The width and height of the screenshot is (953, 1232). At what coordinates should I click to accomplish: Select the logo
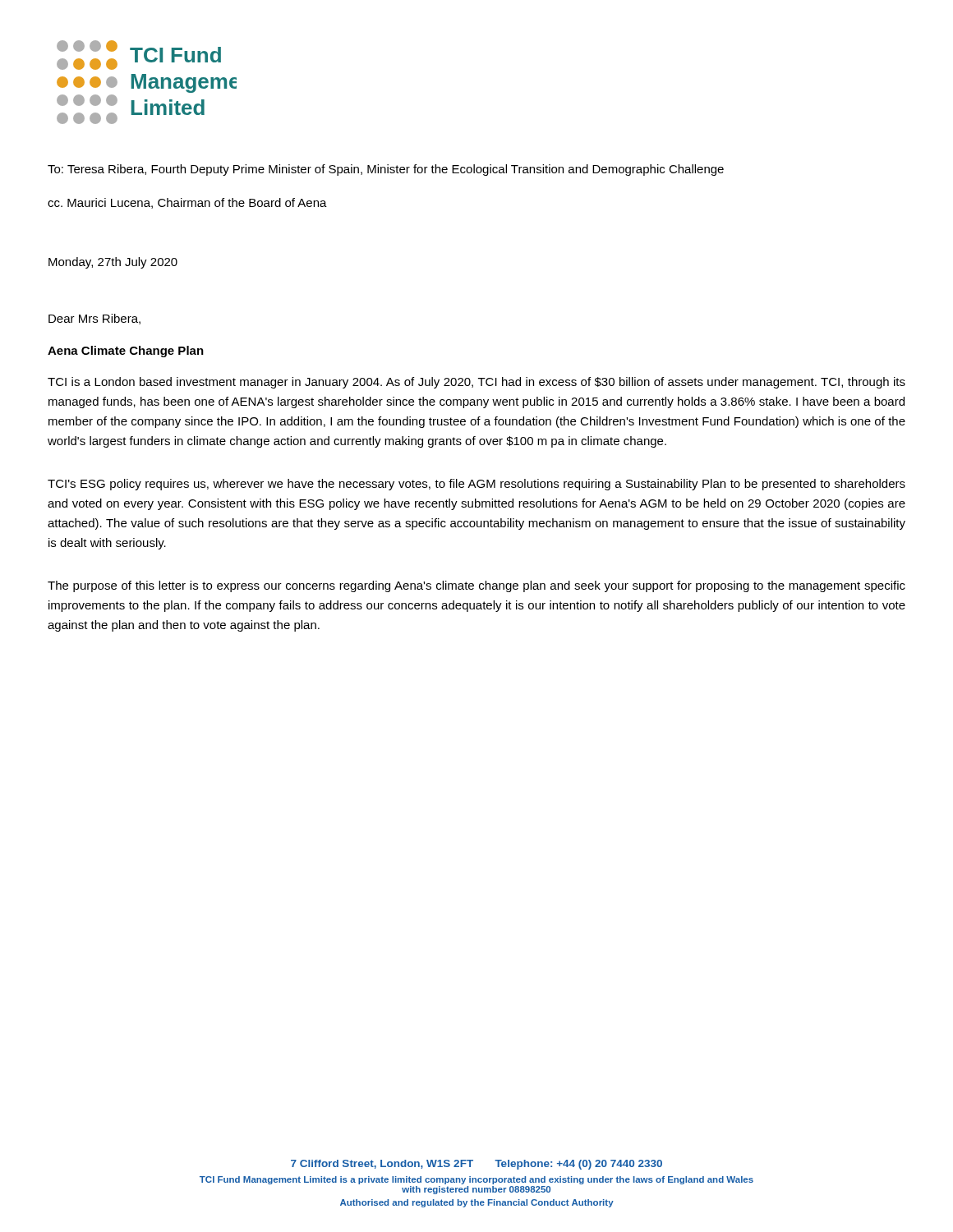pos(142,85)
